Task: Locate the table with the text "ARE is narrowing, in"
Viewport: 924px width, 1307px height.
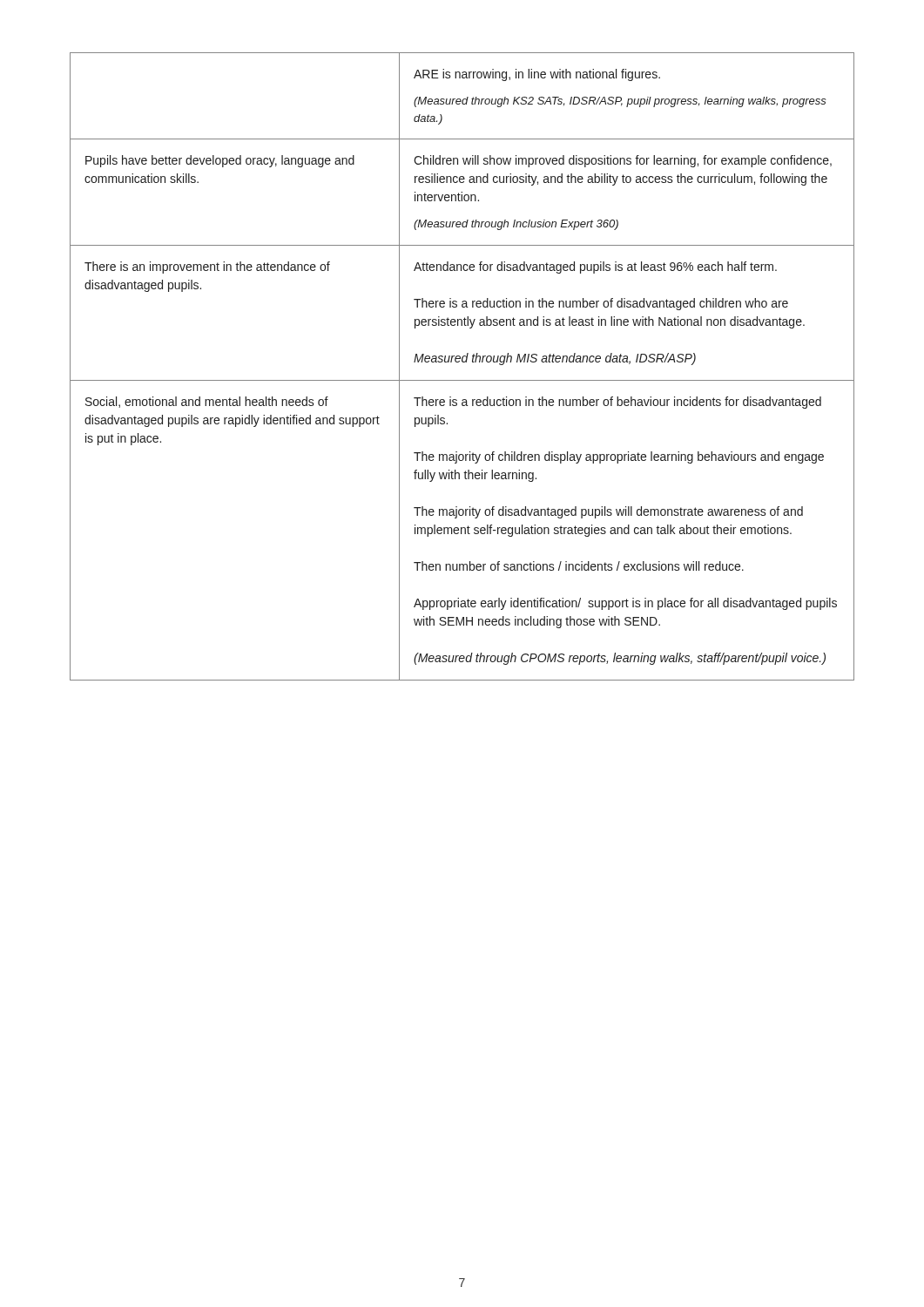Action: tap(462, 366)
